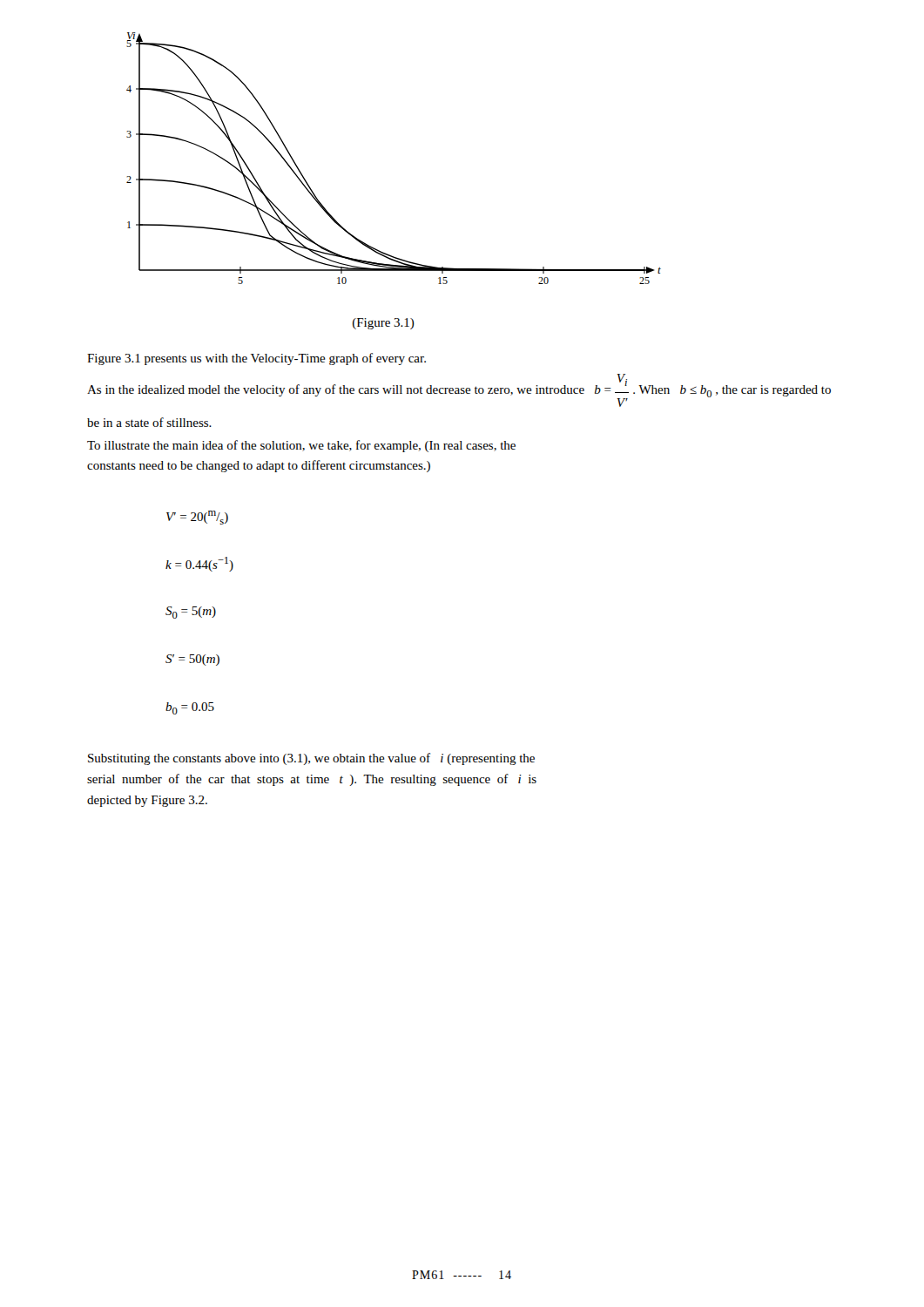The width and height of the screenshot is (924, 1307).
Task: Point to the text starting "S0 = 5(m)"
Action: (191, 613)
